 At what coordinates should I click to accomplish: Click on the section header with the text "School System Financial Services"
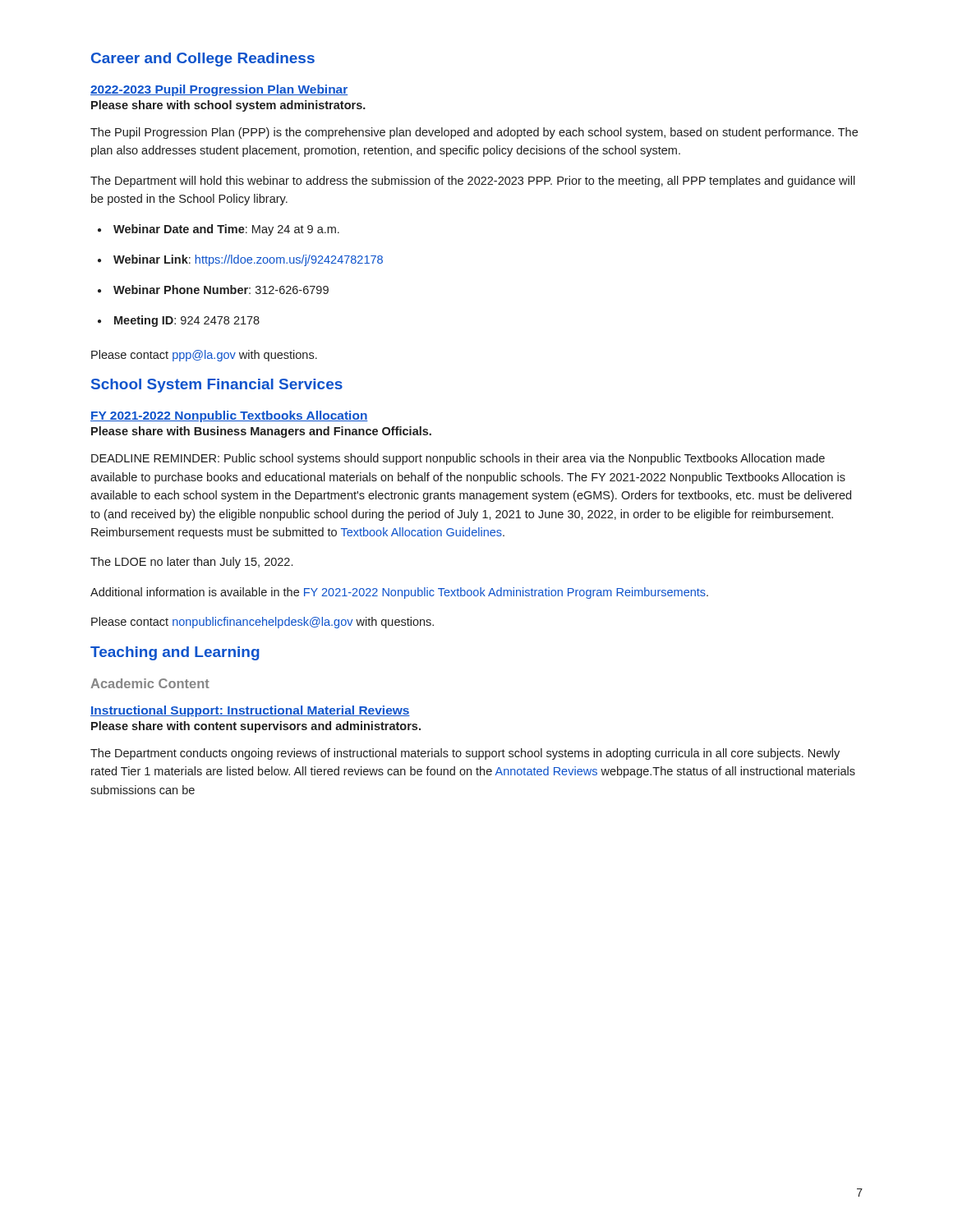(x=217, y=386)
